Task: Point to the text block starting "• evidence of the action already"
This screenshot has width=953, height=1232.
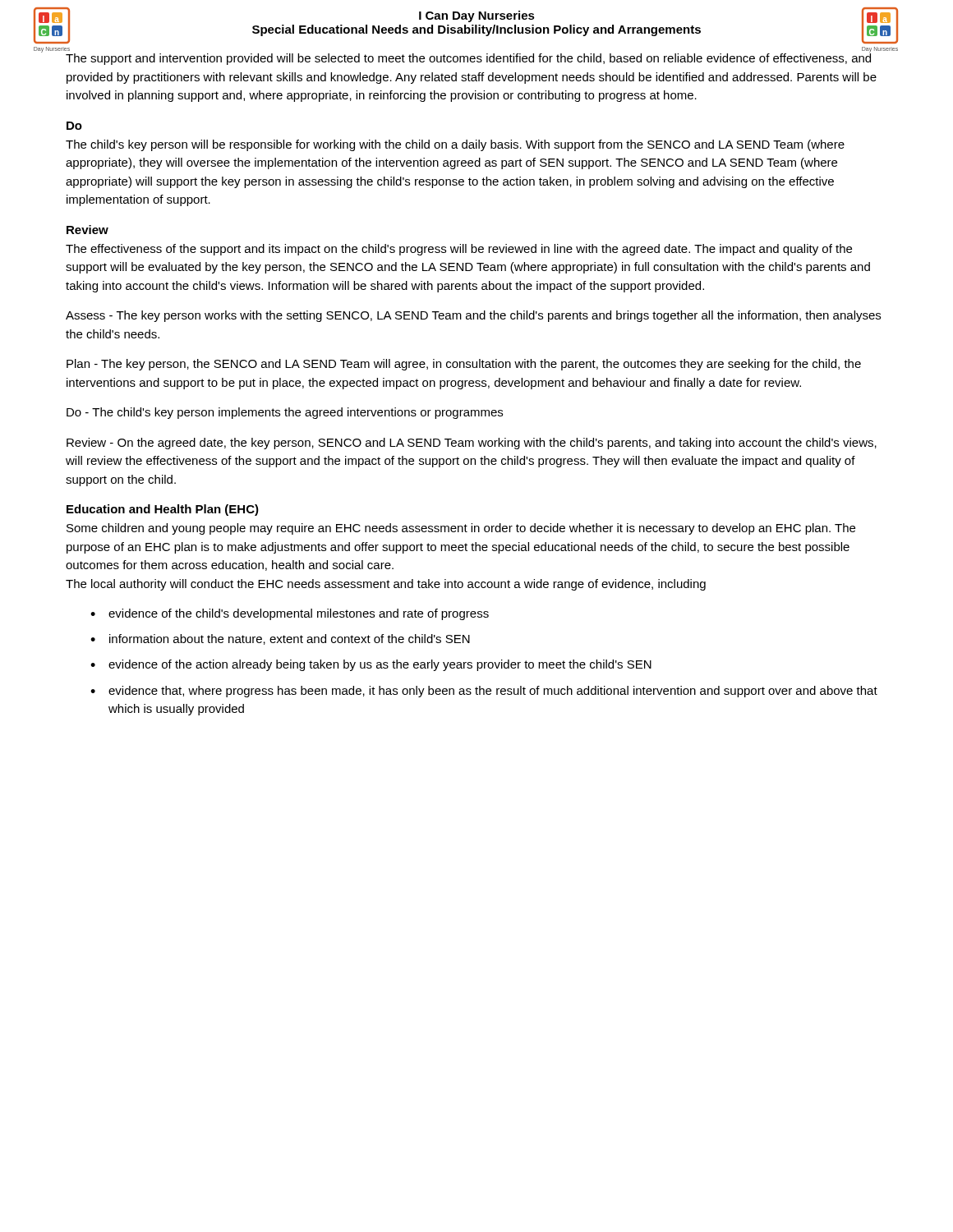Action: [489, 666]
